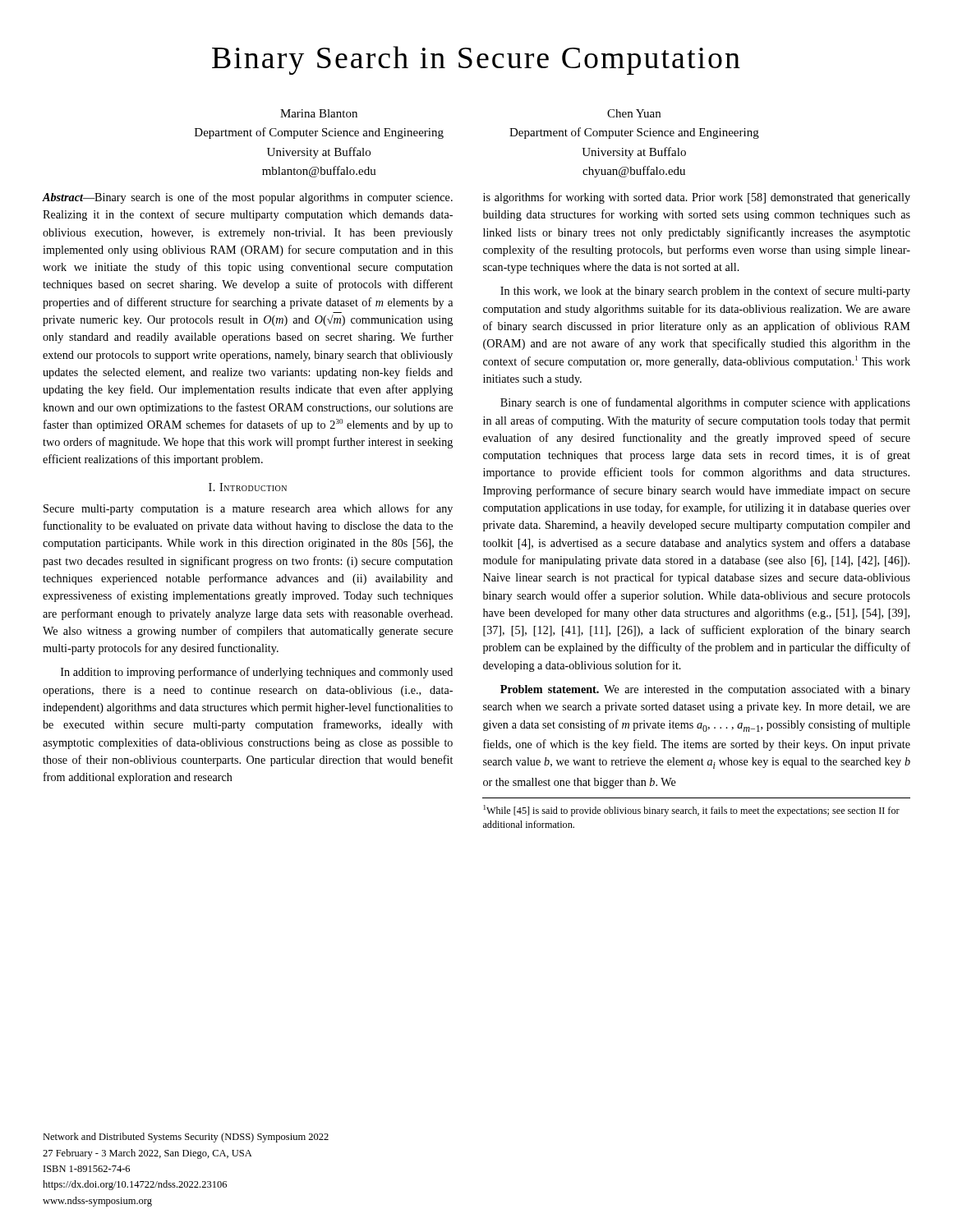Select the text block containing "is algorithms for working with"
953x1232 pixels.
coord(696,490)
